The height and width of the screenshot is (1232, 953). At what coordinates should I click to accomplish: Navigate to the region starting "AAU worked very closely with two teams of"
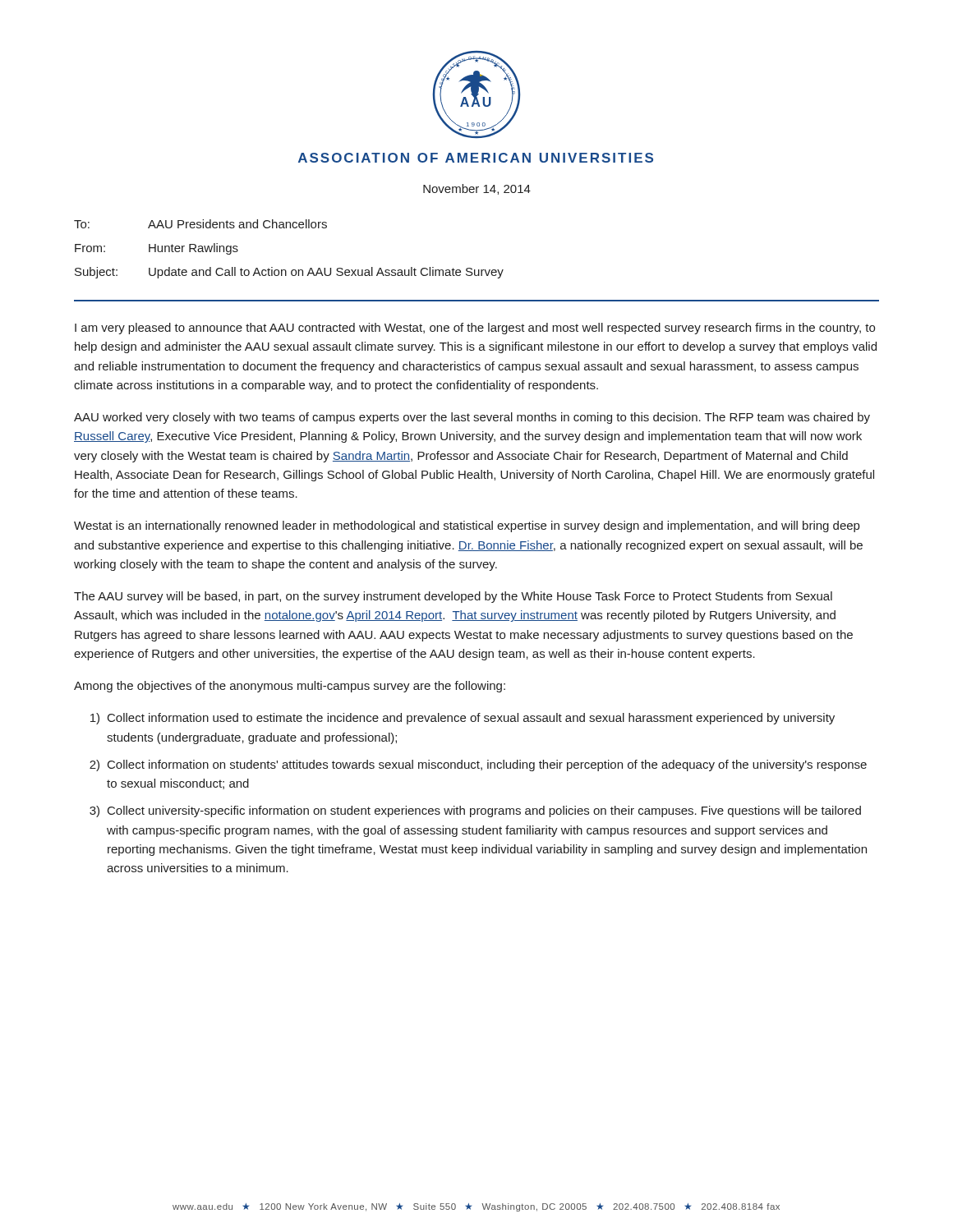475,455
